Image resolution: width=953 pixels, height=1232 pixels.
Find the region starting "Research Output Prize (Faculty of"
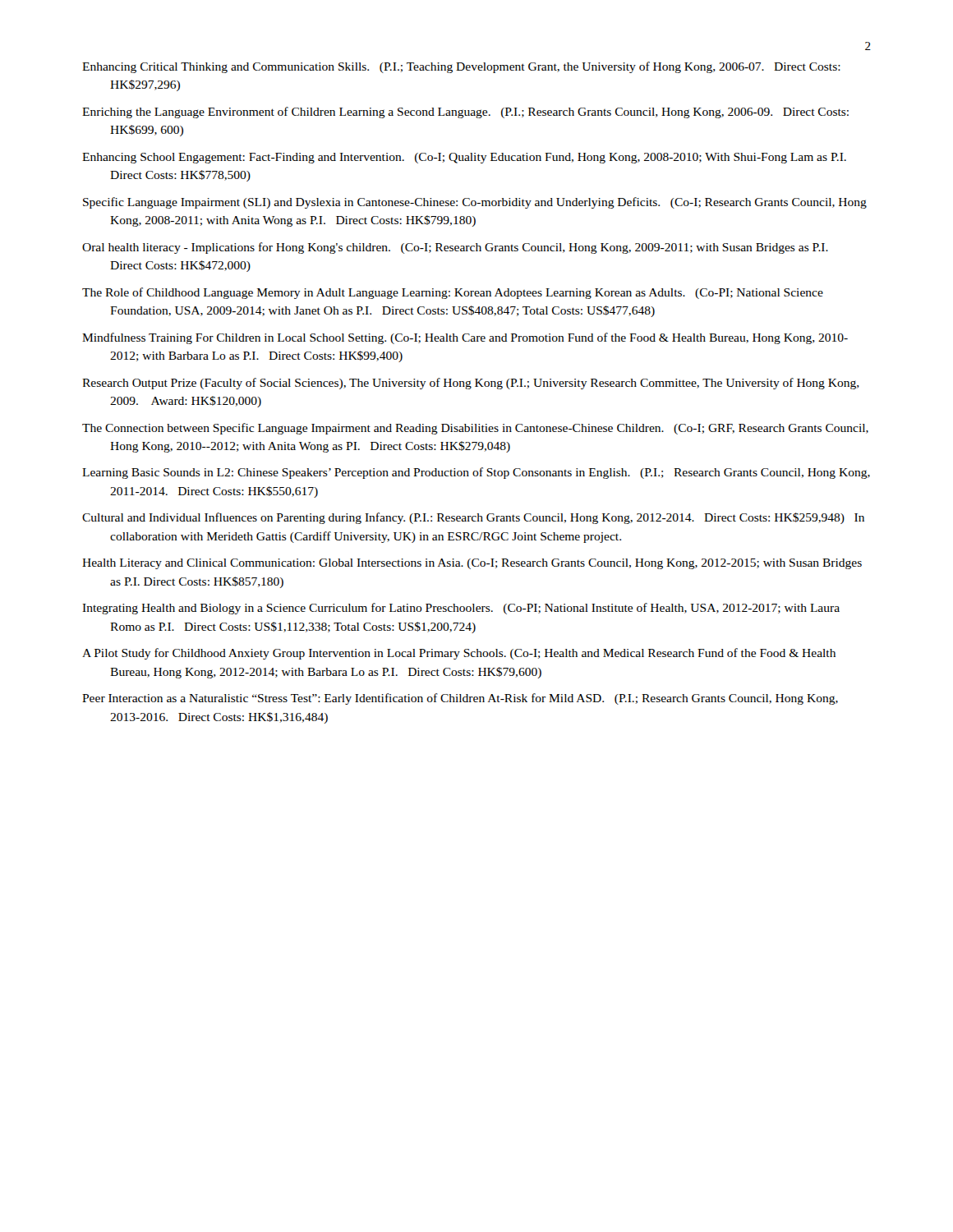tap(471, 391)
